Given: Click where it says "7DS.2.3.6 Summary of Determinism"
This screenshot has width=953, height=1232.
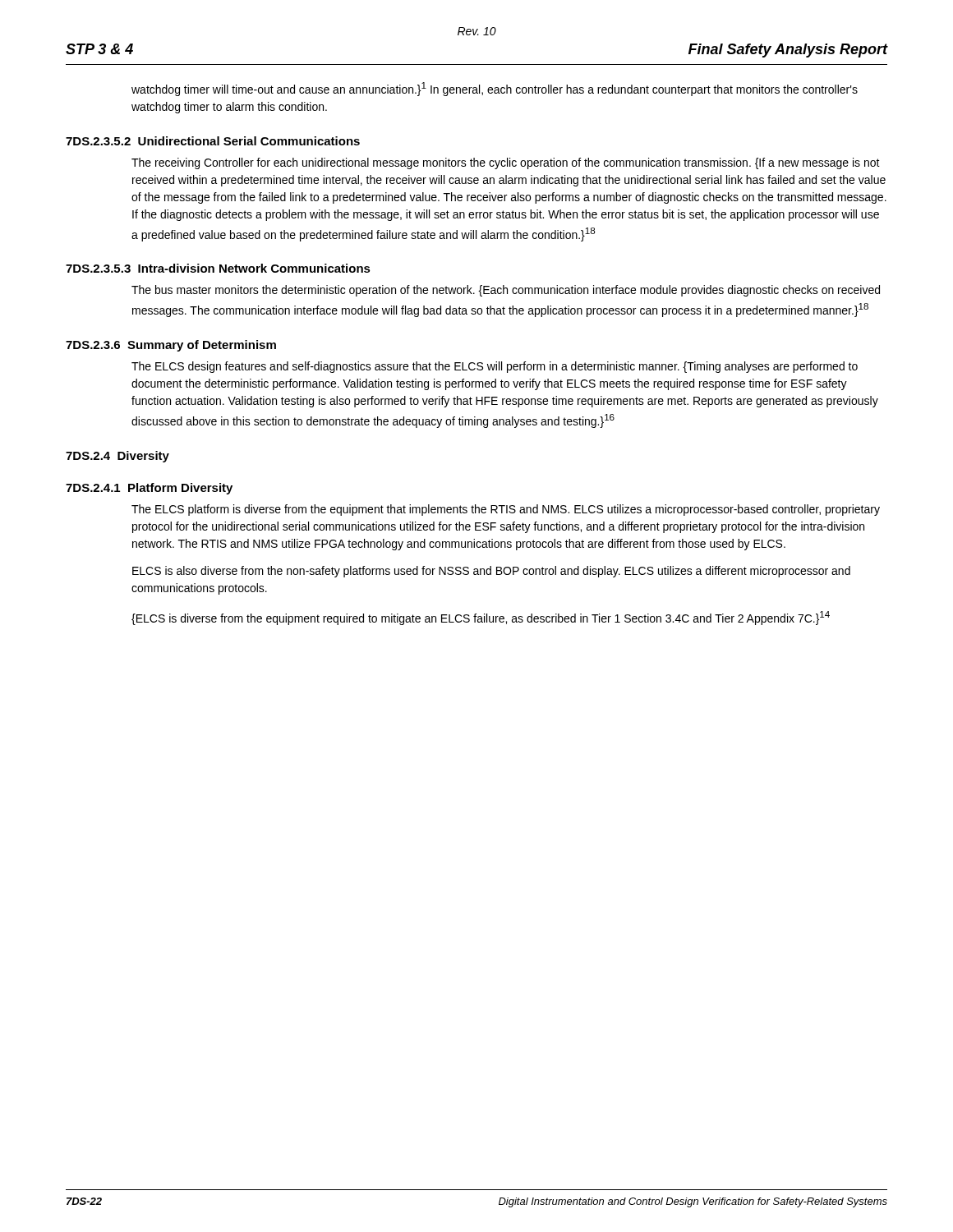Looking at the screenshot, I should click(x=171, y=345).
